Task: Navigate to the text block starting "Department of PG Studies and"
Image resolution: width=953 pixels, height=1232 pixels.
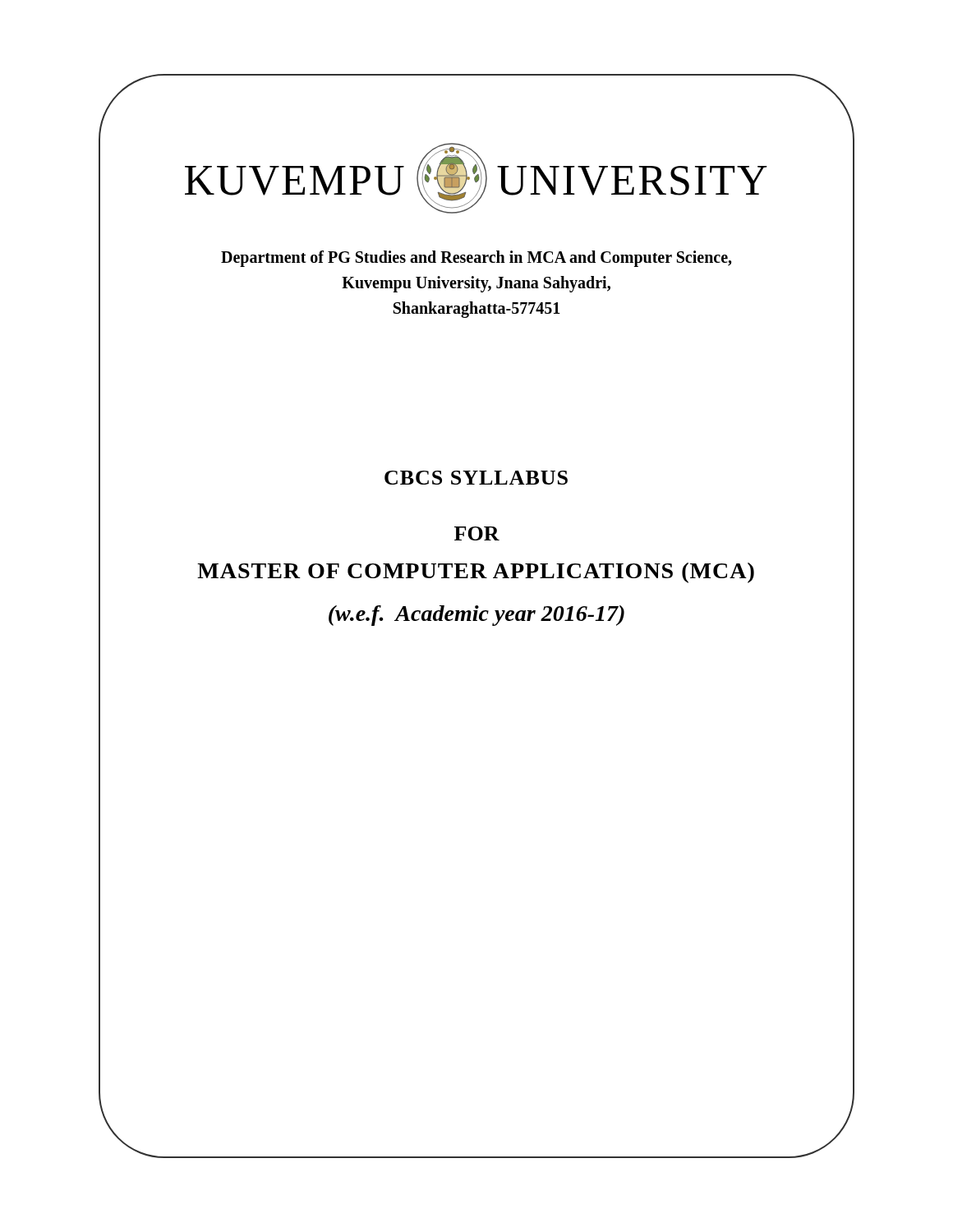Action: [476, 283]
